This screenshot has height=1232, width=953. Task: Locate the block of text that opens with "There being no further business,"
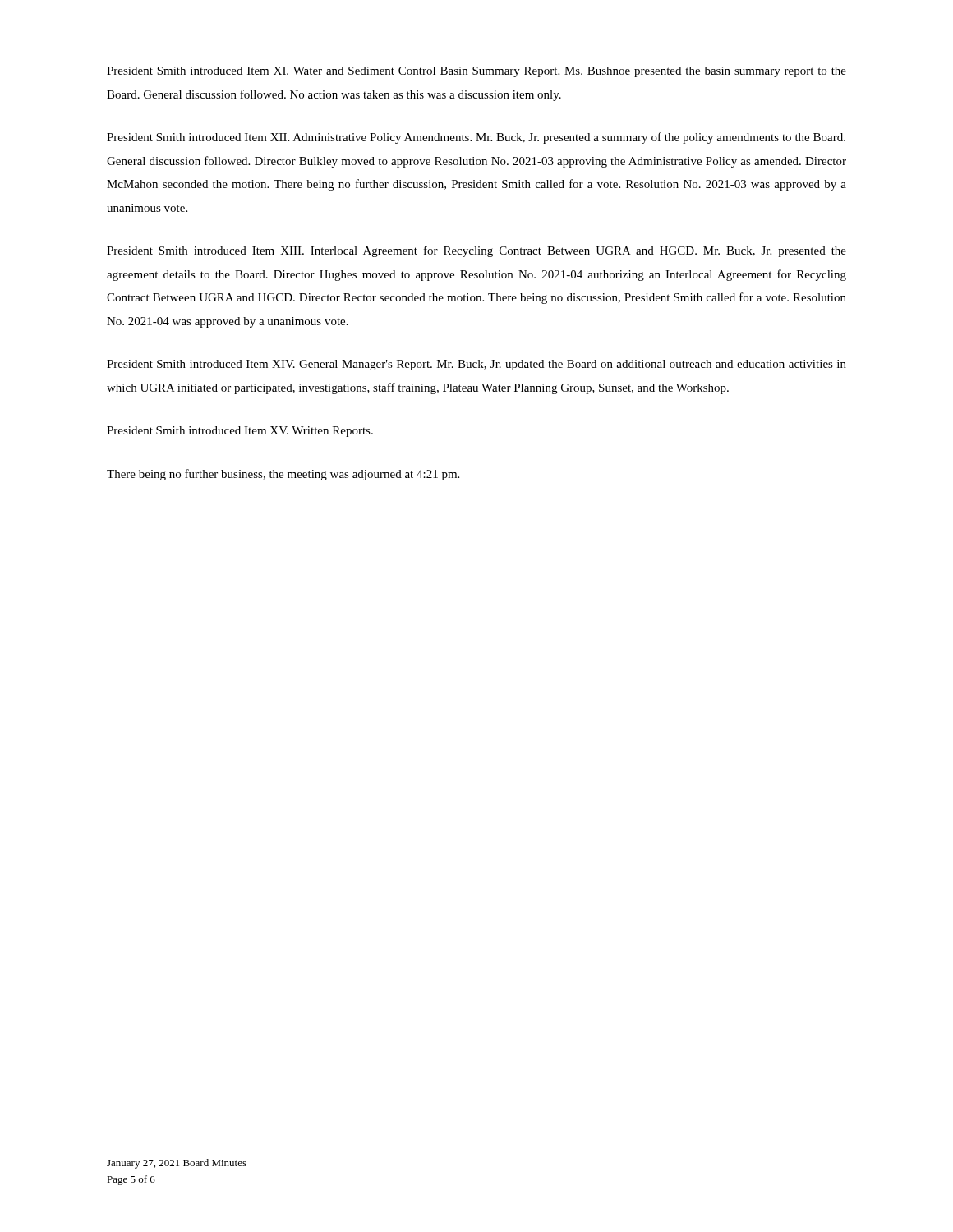point(284,474)
